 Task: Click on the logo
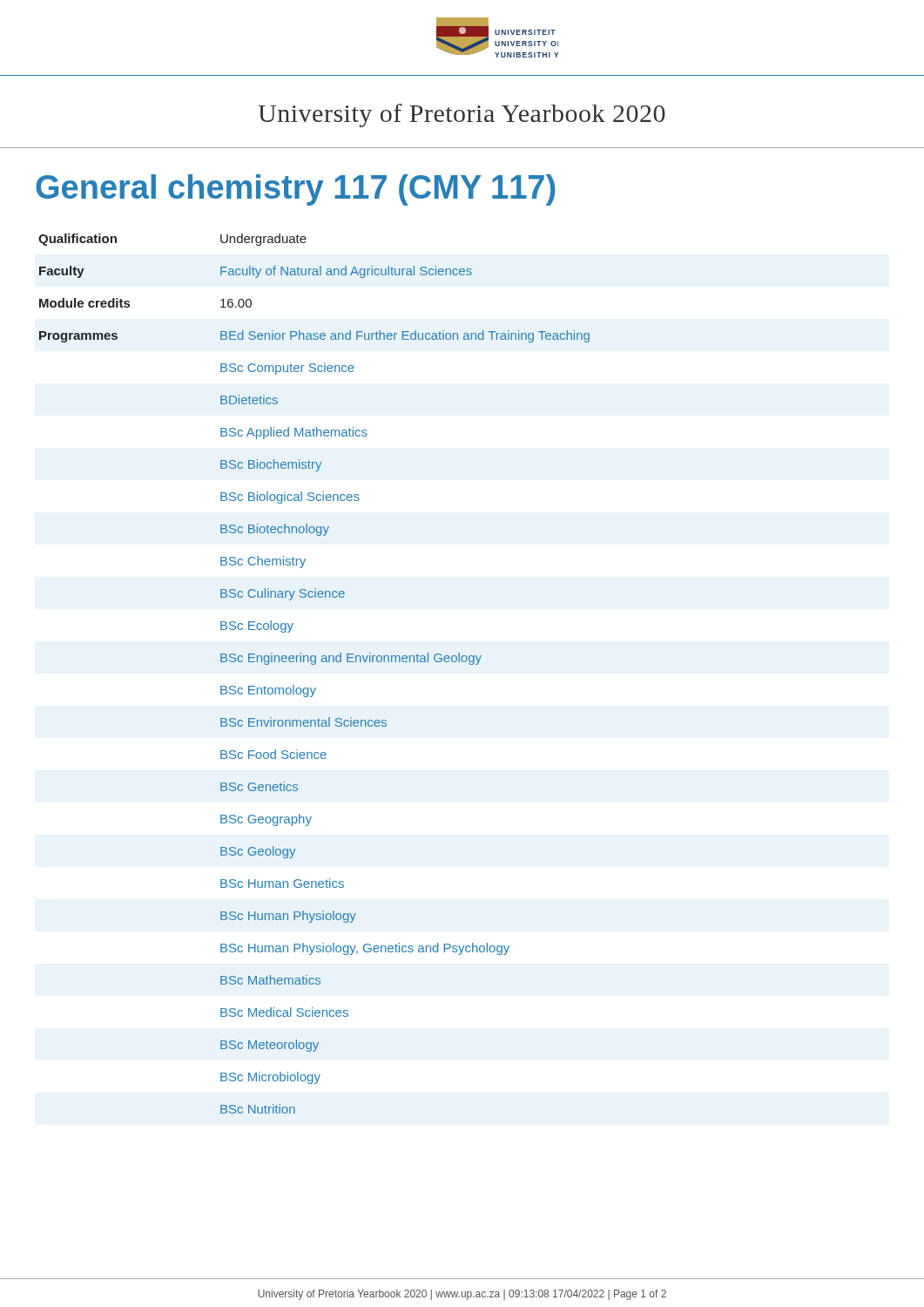coord(462,41)
